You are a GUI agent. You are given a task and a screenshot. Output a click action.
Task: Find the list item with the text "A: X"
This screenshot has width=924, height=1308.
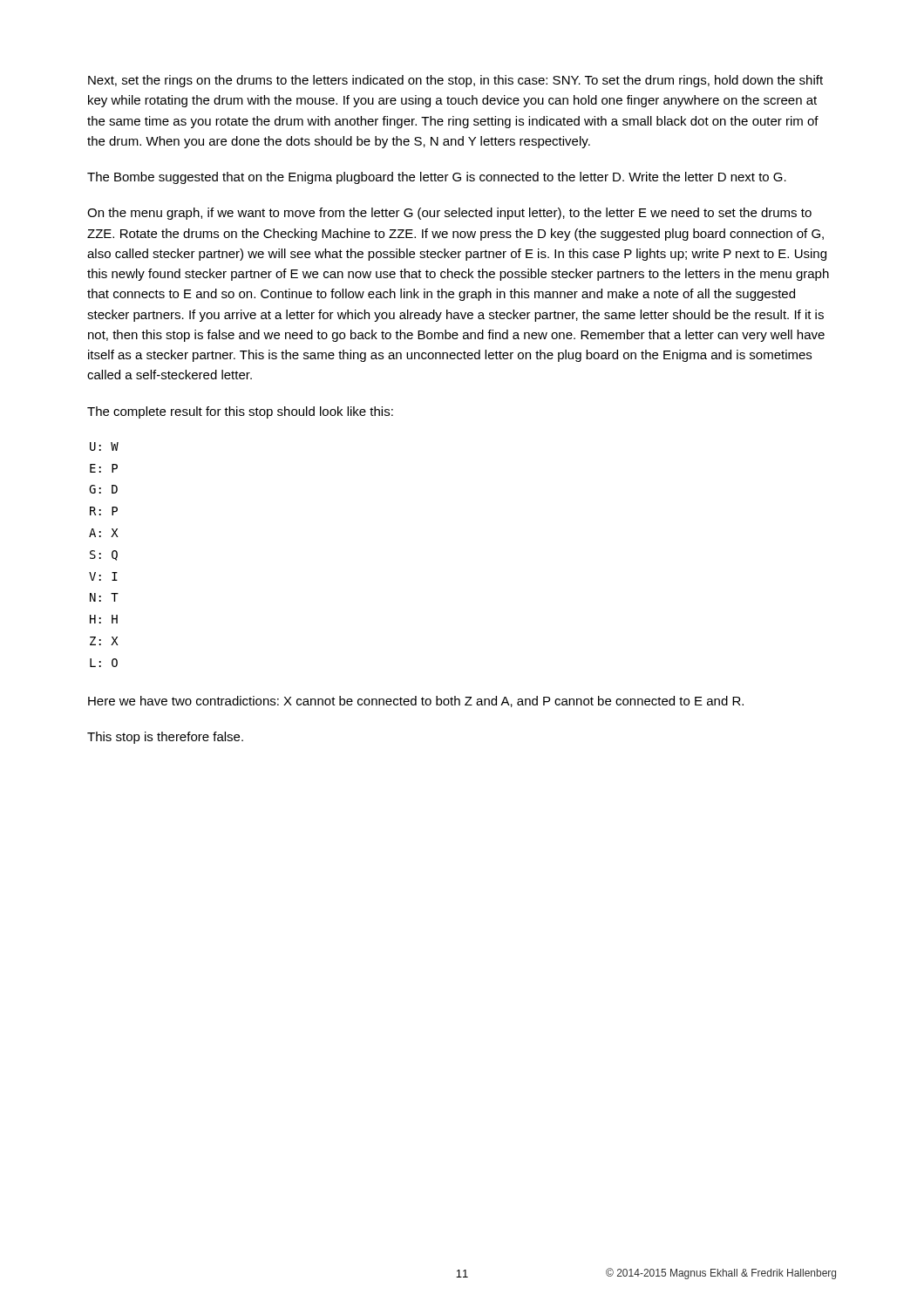104,533
